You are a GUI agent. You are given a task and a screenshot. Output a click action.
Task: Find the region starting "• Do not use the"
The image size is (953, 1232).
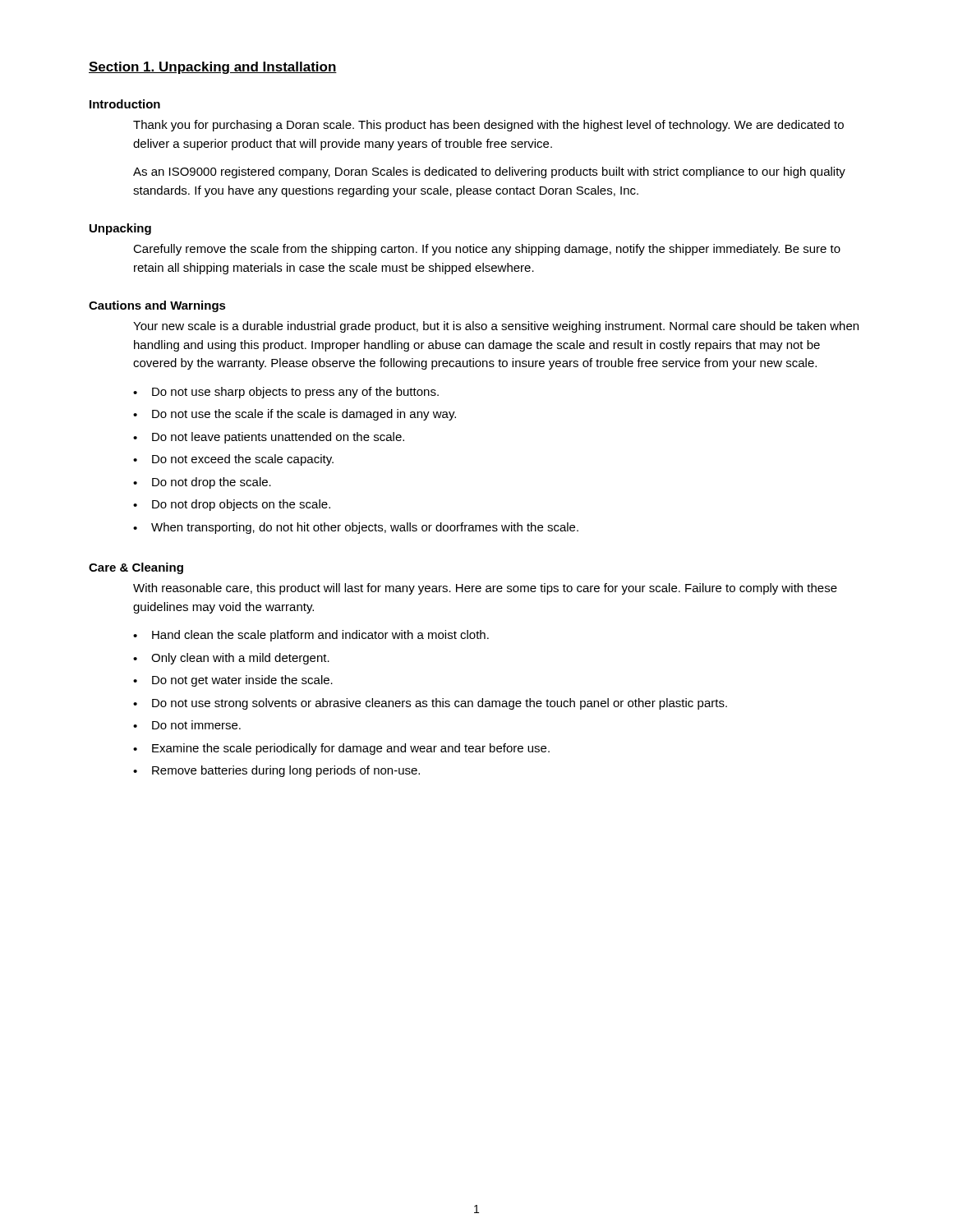click(x=295, y=415)
